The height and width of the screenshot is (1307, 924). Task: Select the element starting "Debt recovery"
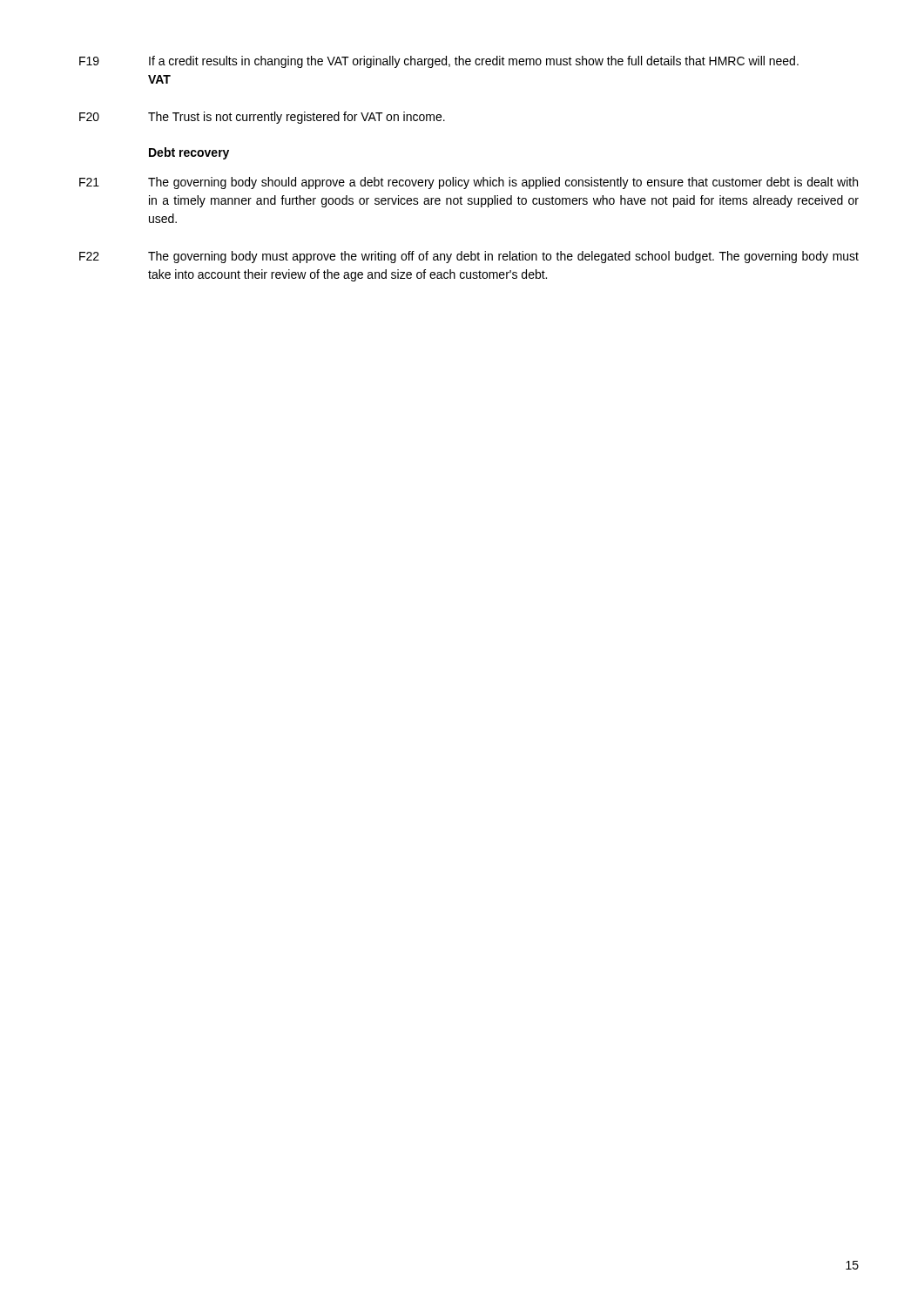(x=189, y=152)
